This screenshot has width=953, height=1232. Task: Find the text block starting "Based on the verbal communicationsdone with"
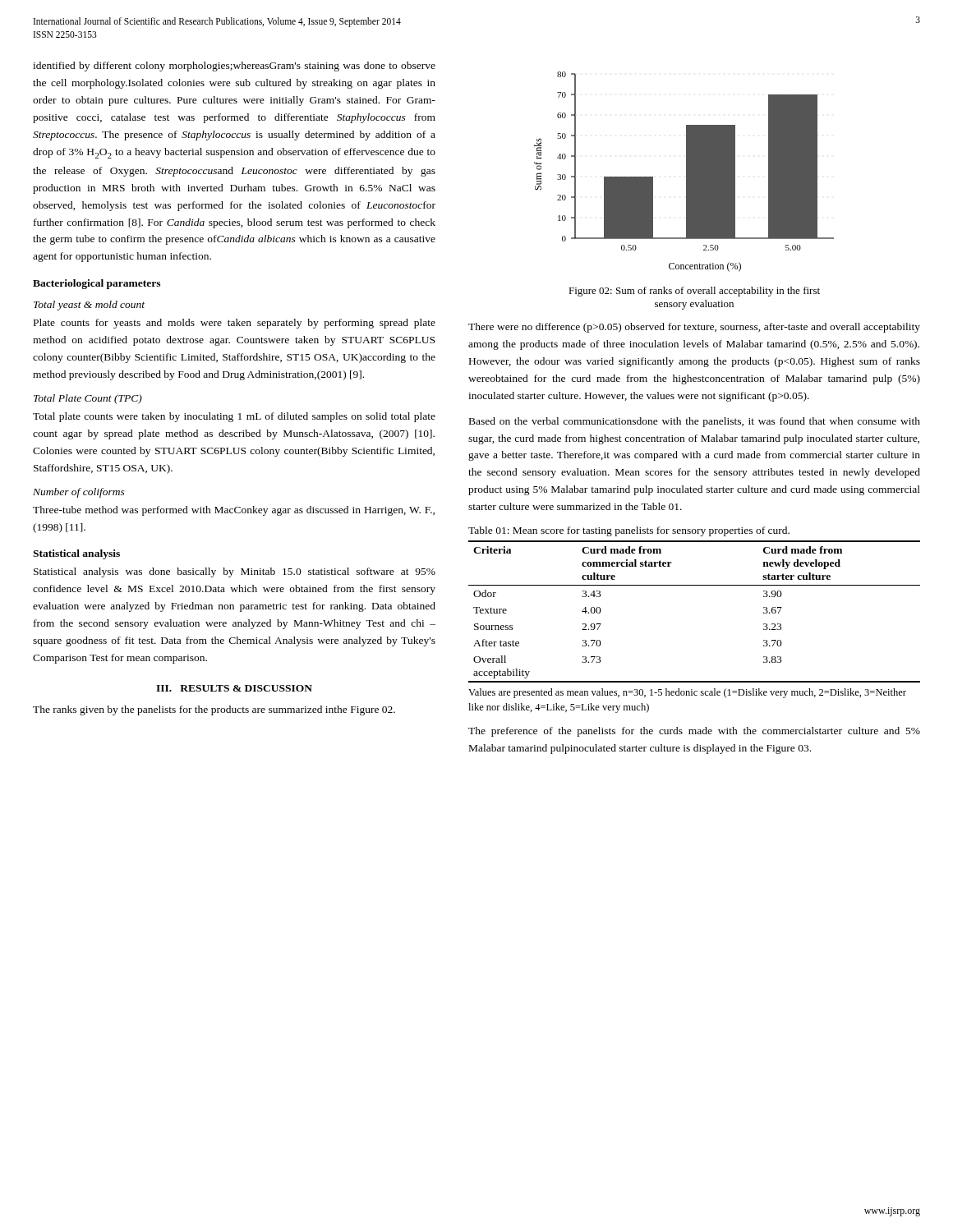[x=694, y=464]
